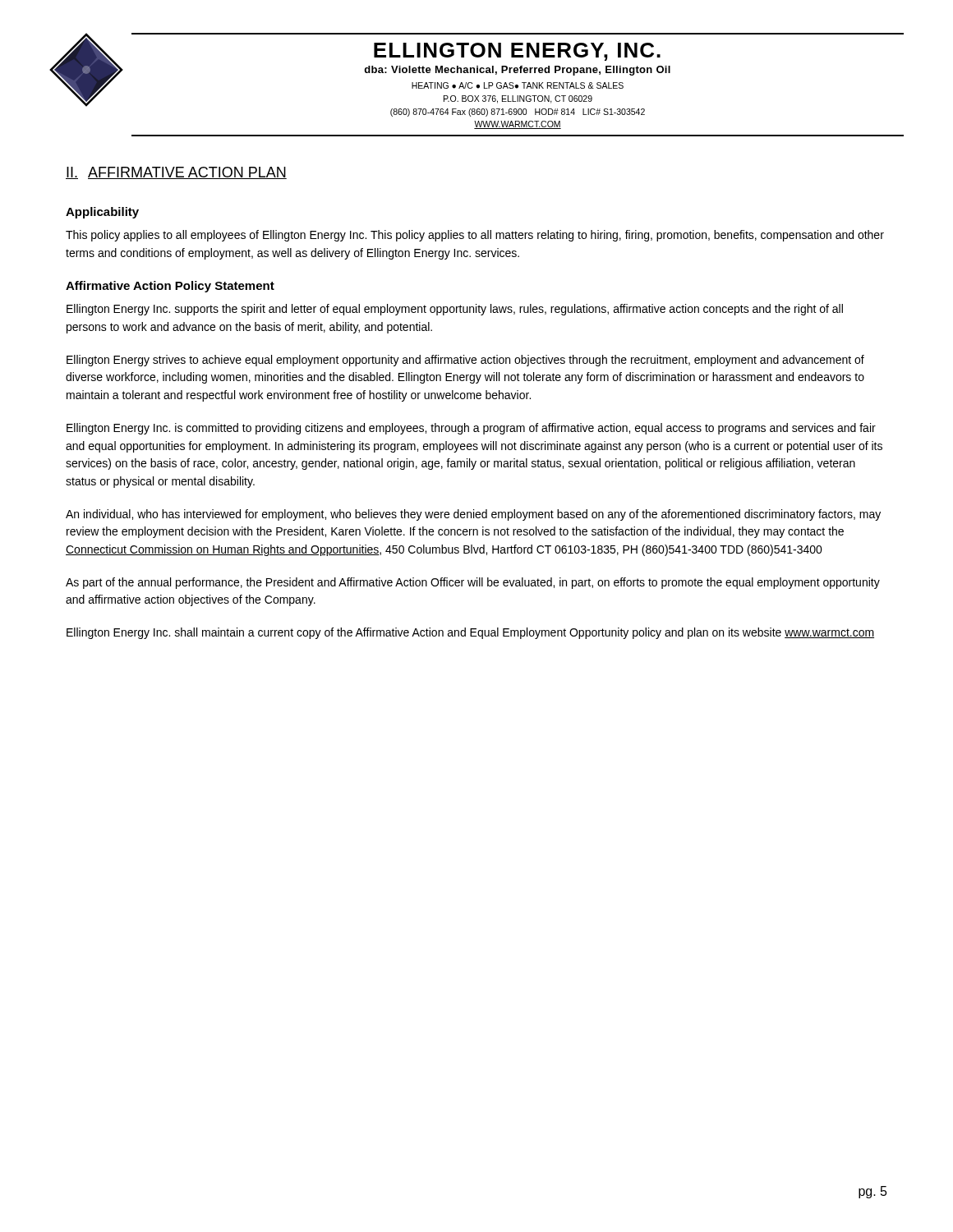Find the text block that says "Ellington Energy strives to achieve"
Image resolution: width=953 pixels, height=1232 pixels.
[x=465, y=377]
